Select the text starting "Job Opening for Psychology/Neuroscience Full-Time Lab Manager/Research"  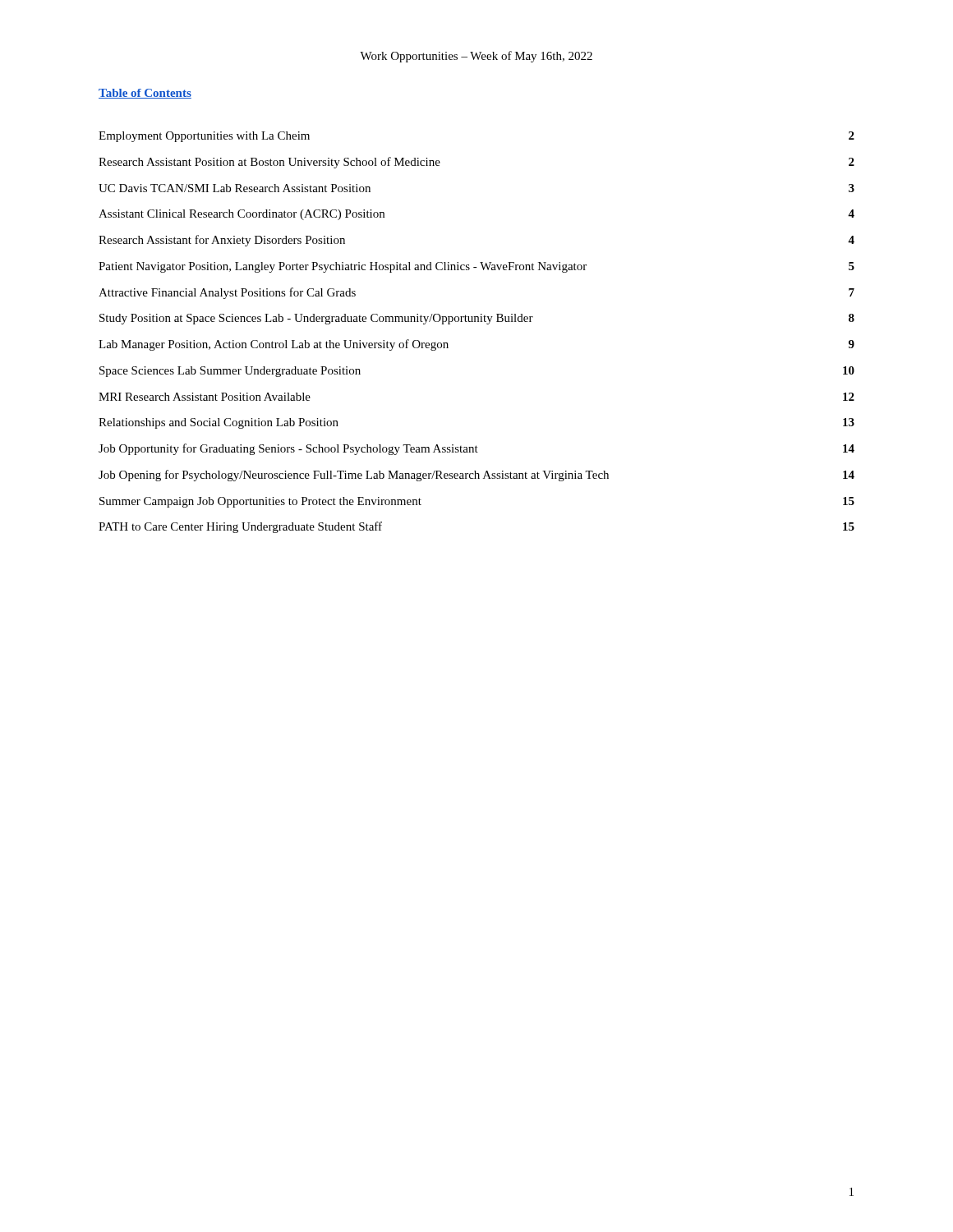[x=354, y=475]
